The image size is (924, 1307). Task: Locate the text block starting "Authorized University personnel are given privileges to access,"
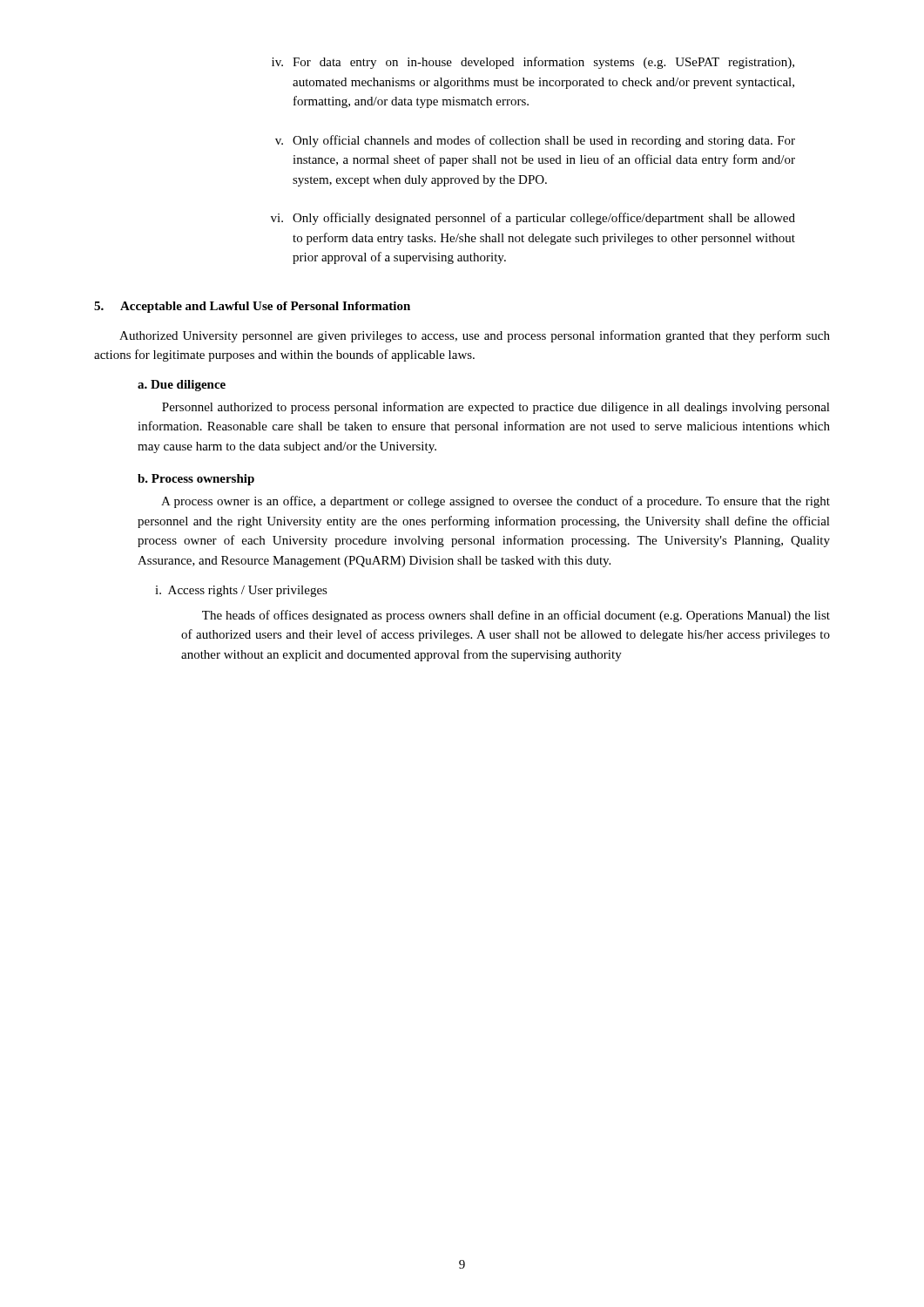(x=462, y=345)
